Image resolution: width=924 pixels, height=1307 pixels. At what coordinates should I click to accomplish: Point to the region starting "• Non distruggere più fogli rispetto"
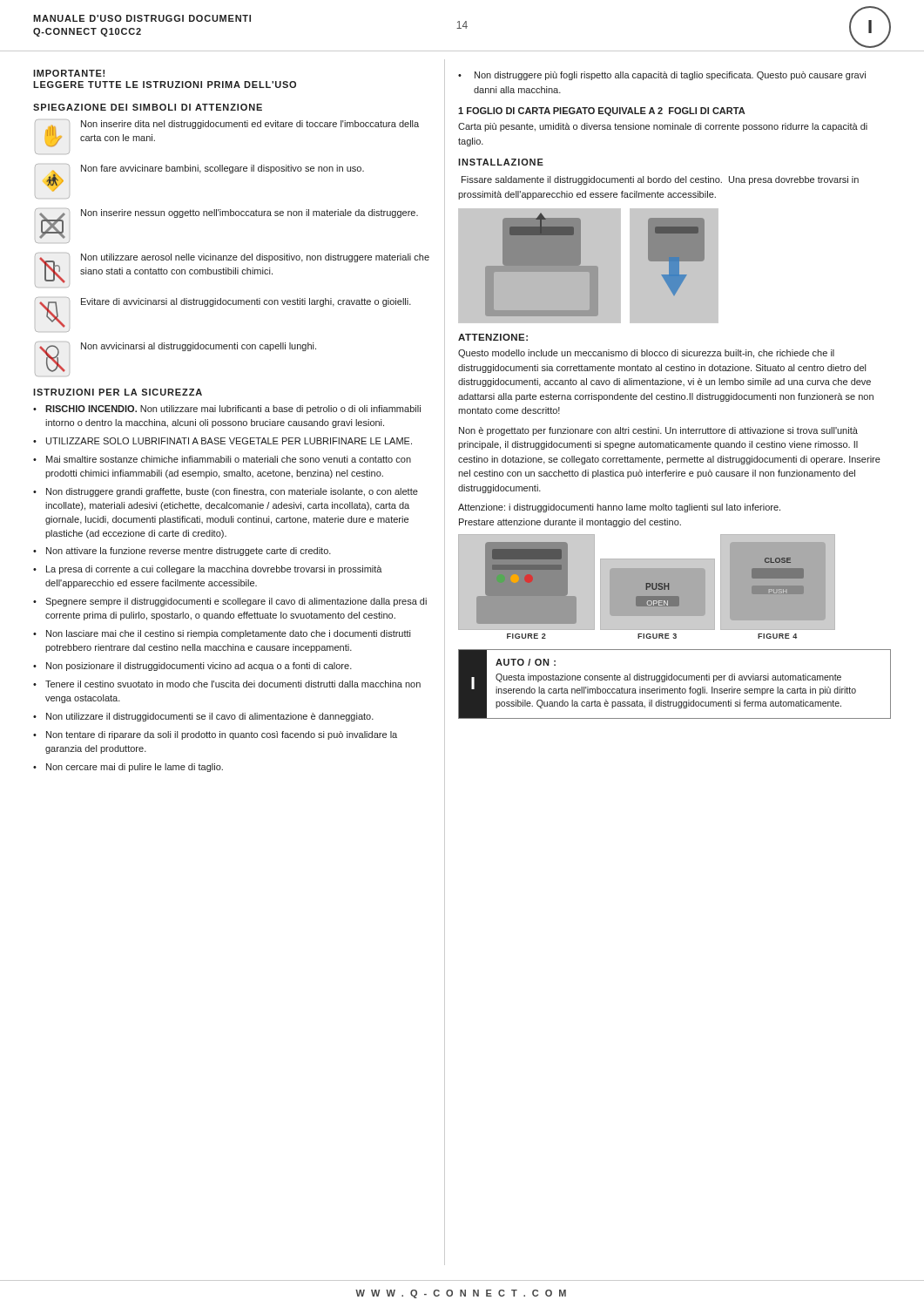(675, 82)
